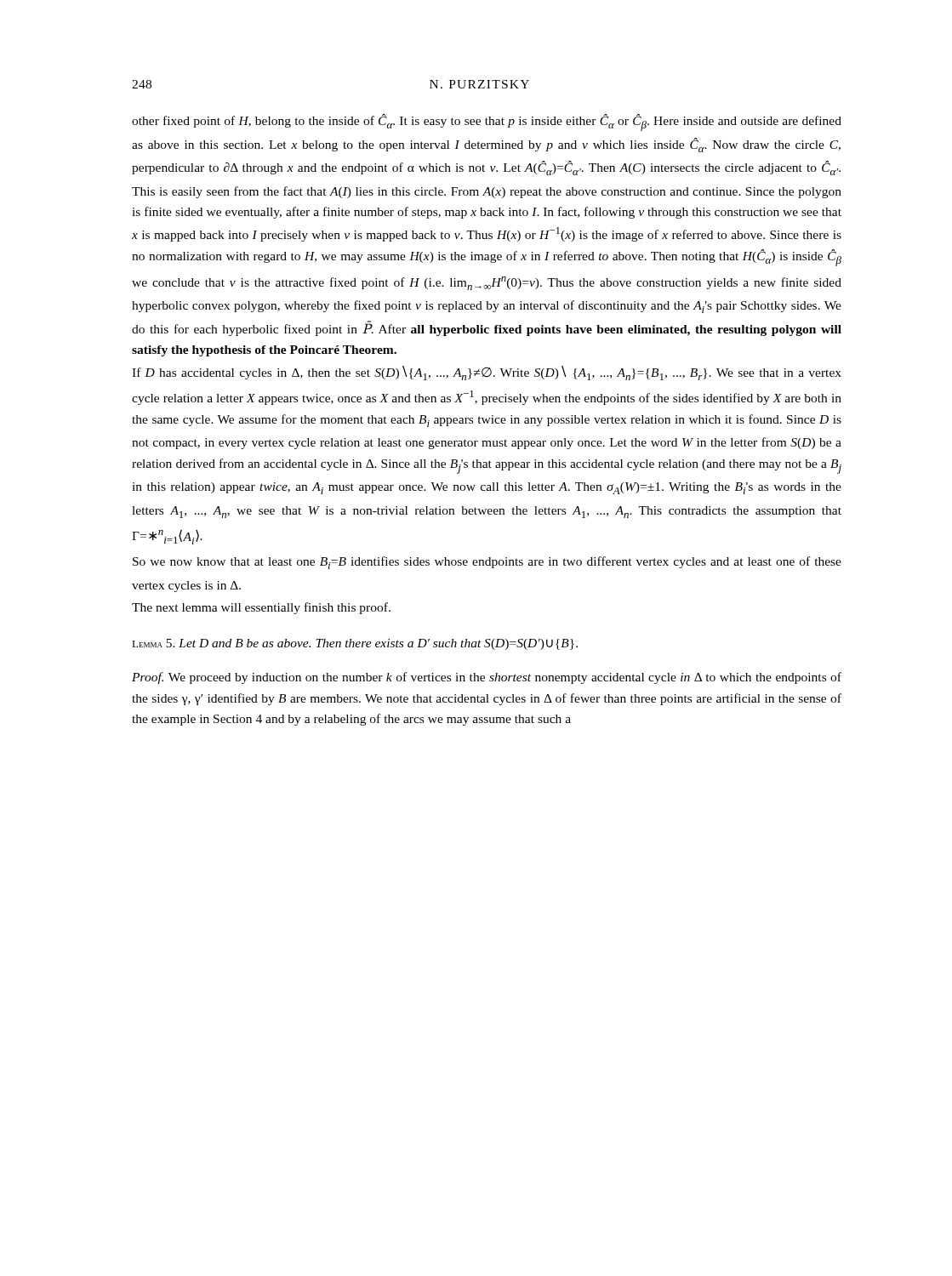Image resolution: width=952 pixels, height=1276 pixels.
Task: Point to the text starting "Lemma 5. Let"
Action: click(487, 644)
